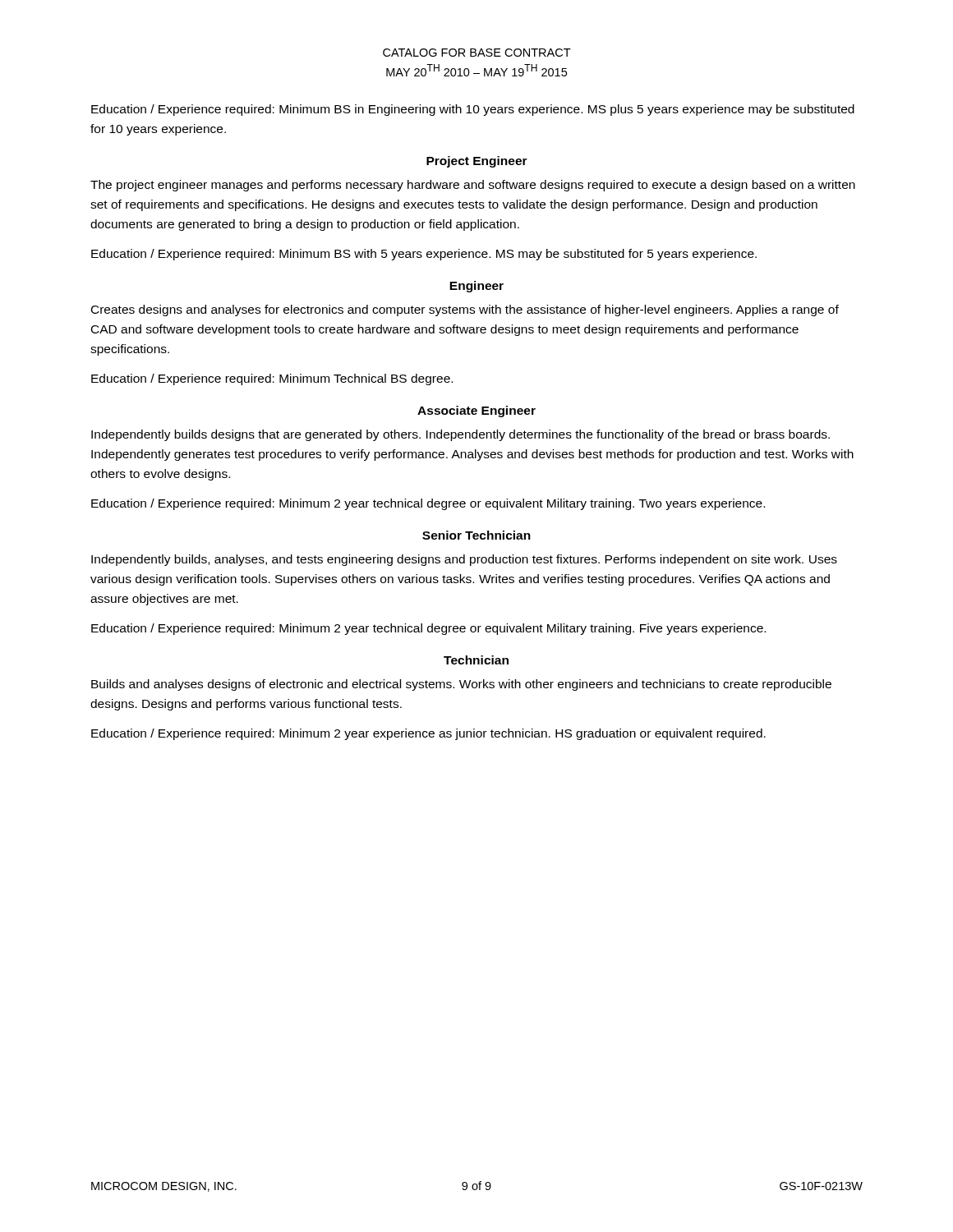Select the text block that reads "The project engineer manages and performs necessary hardware"

[x=473, y=204]
